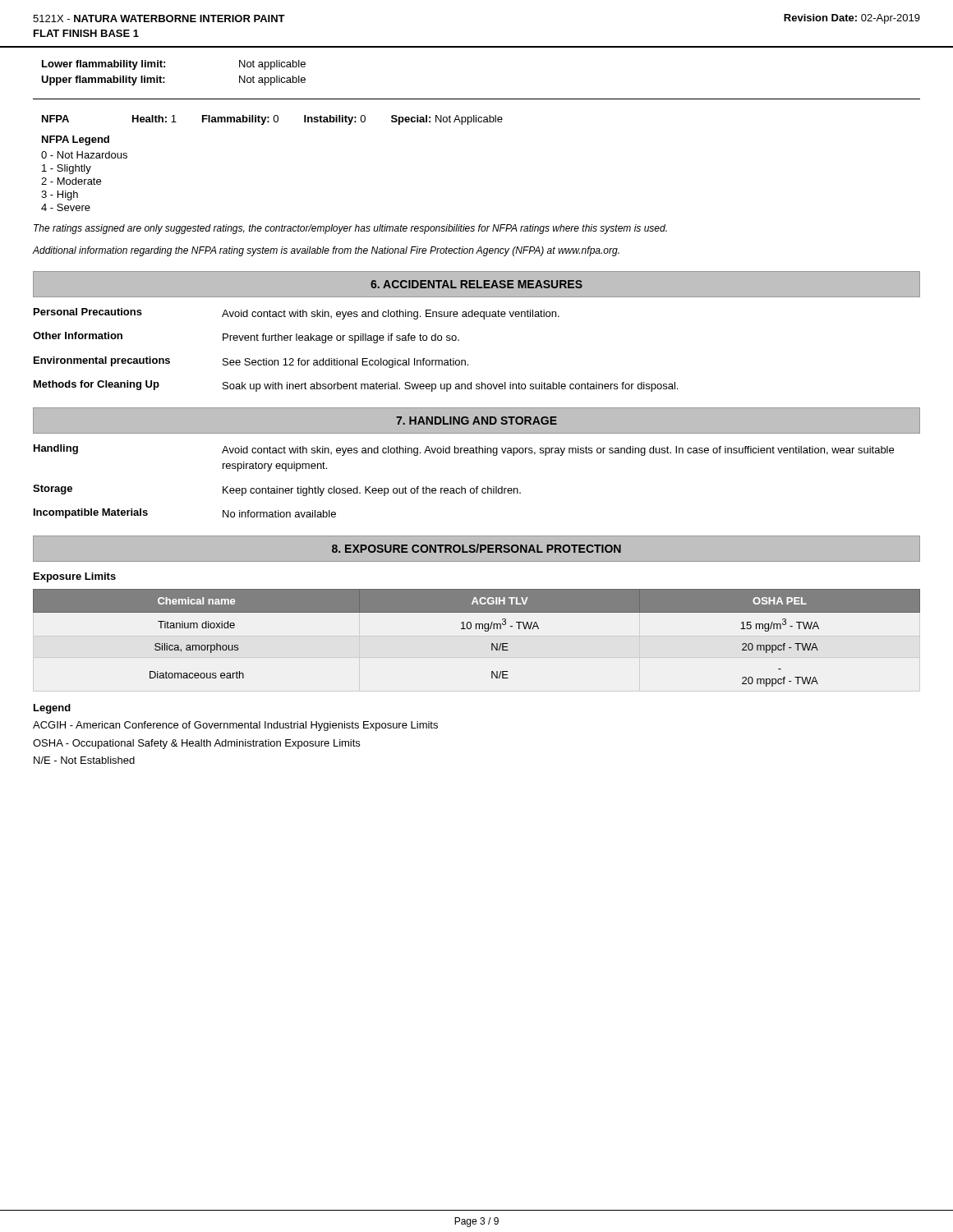
Task: Locate the block of text that opens with "NFPA Health: 1 Flammability: 0 Instability: 0 Special:"
Action: (x=272, y=119)
